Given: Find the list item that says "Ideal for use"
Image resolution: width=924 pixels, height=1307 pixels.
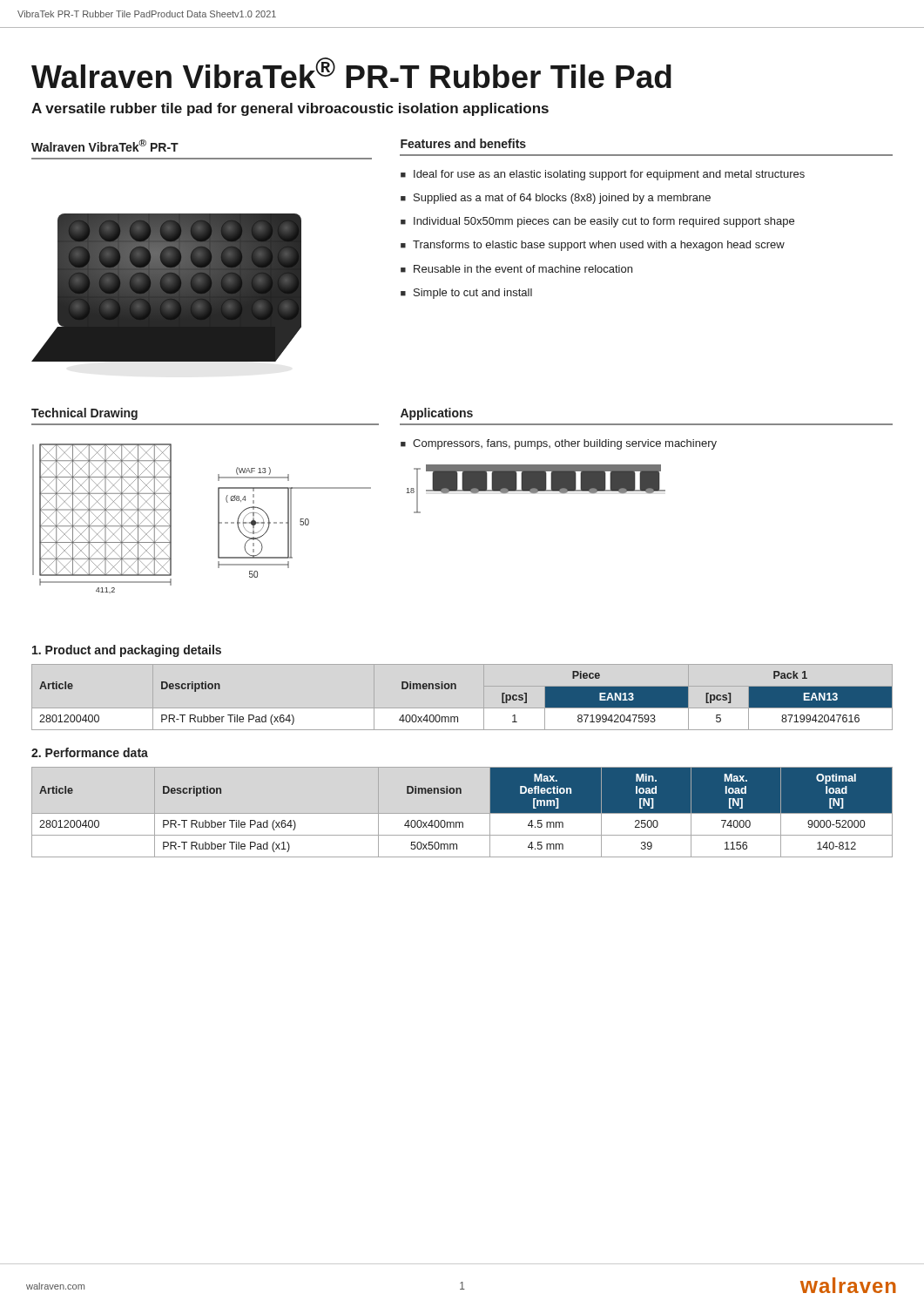Looking at the screenshot, I should tap(609, 174).
